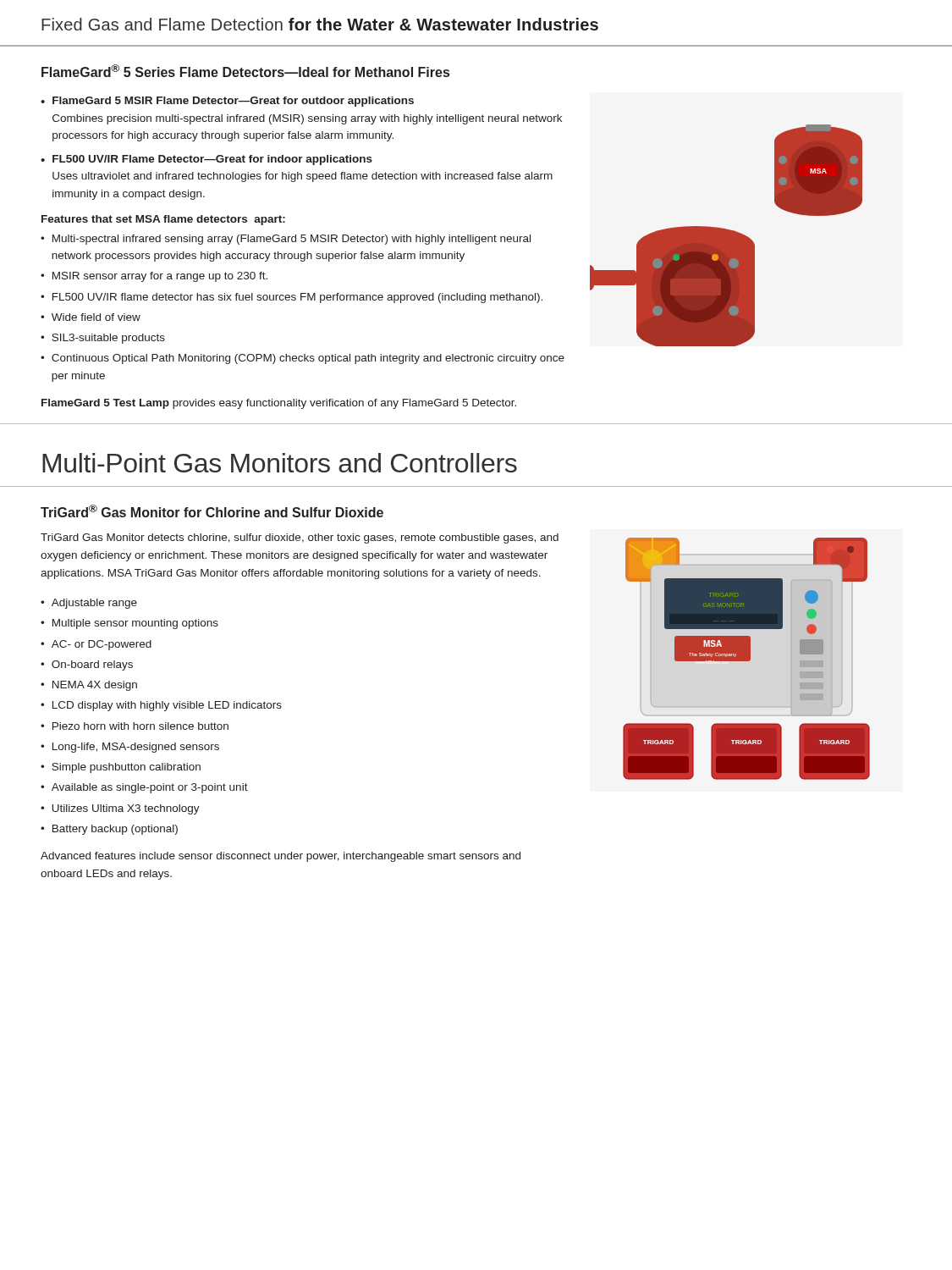Select the list item that reads "• FL500 UV/IR Flame Detector—Great"
This screenshot has height=1270, width=952.
pyautogui.click(x=303, y=176)
